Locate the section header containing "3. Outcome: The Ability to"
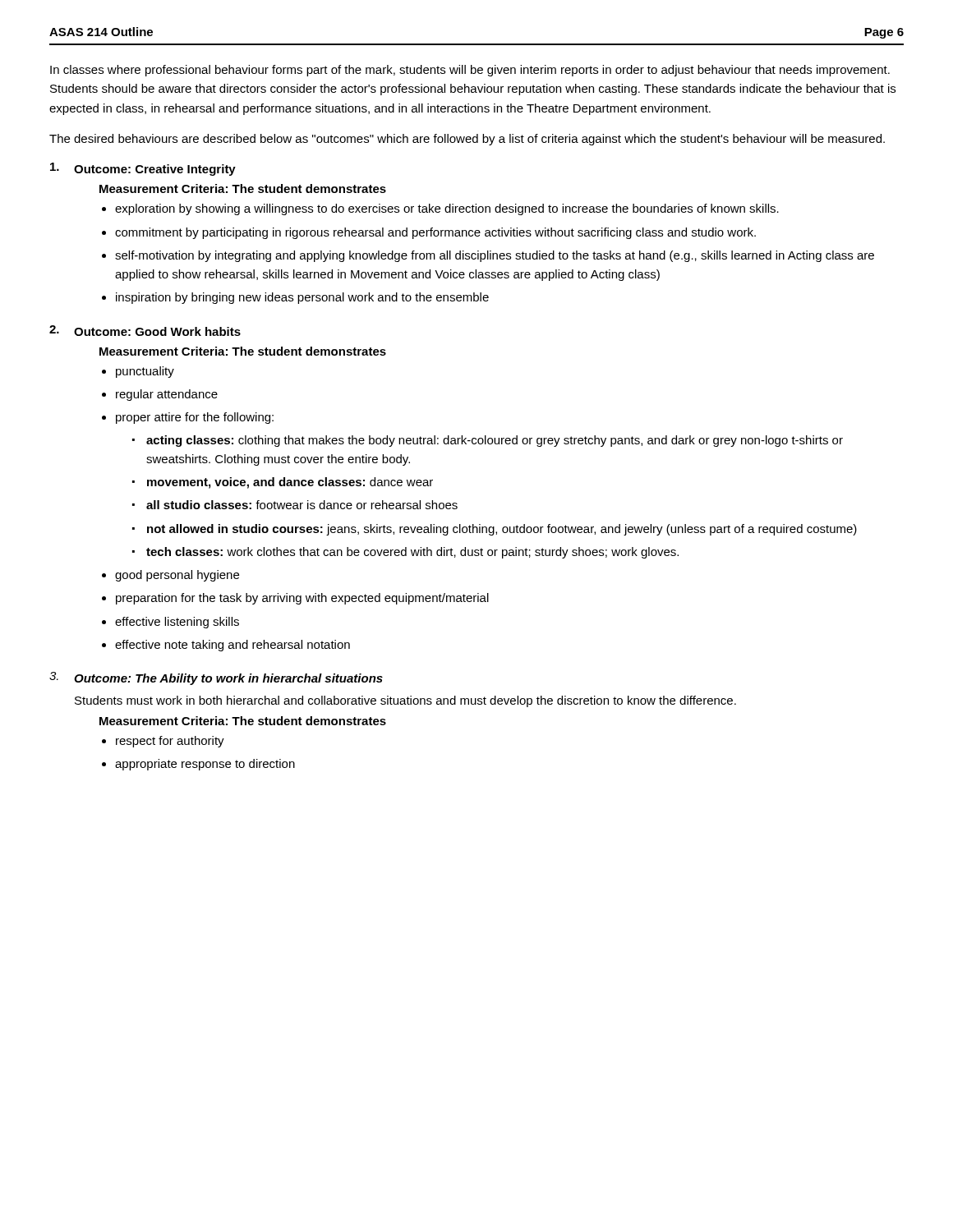This screenshot has height=1232, width=953. pyautogui.click(x=216, y=678)
